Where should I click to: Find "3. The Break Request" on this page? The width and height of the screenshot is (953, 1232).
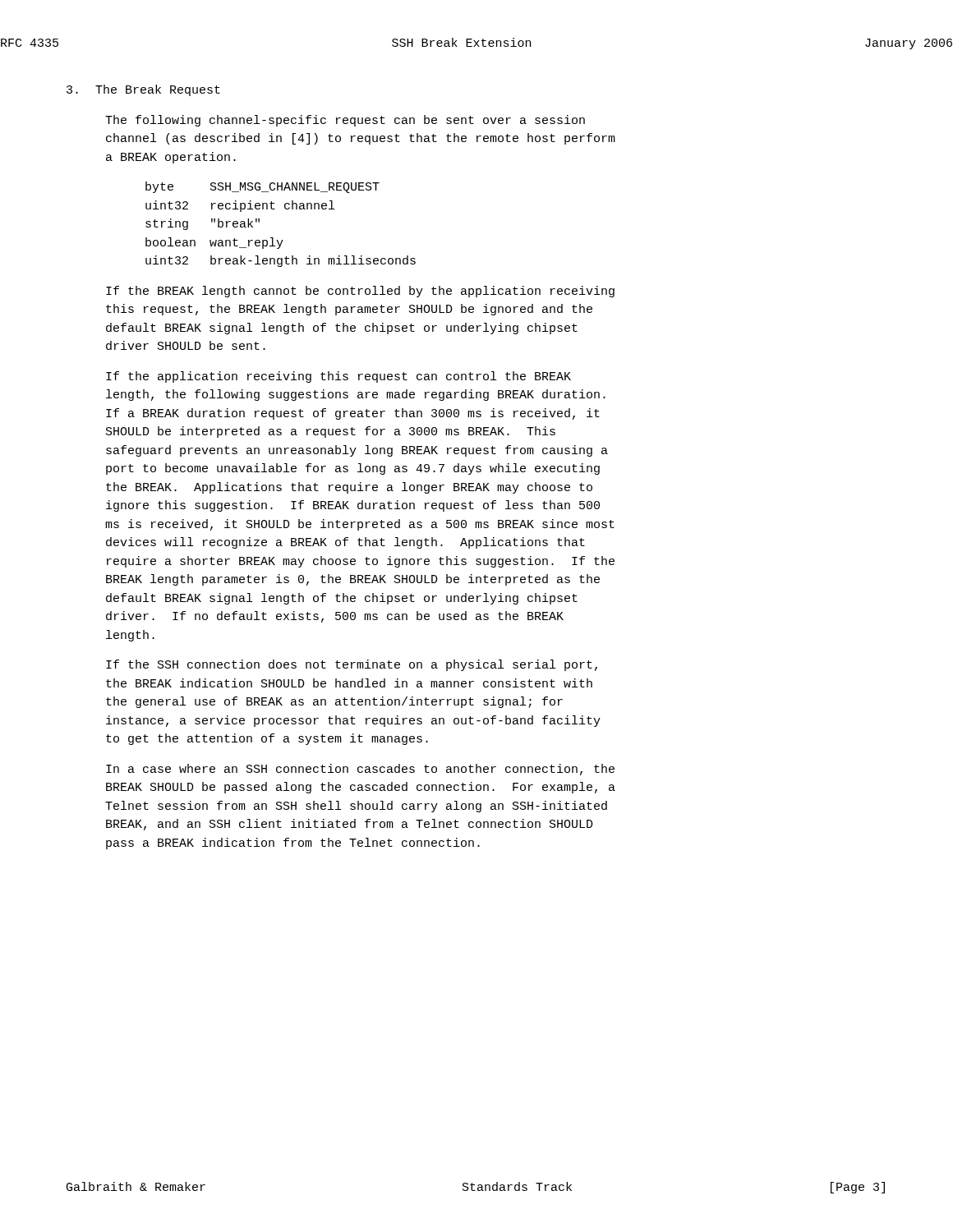pos(143,91)
